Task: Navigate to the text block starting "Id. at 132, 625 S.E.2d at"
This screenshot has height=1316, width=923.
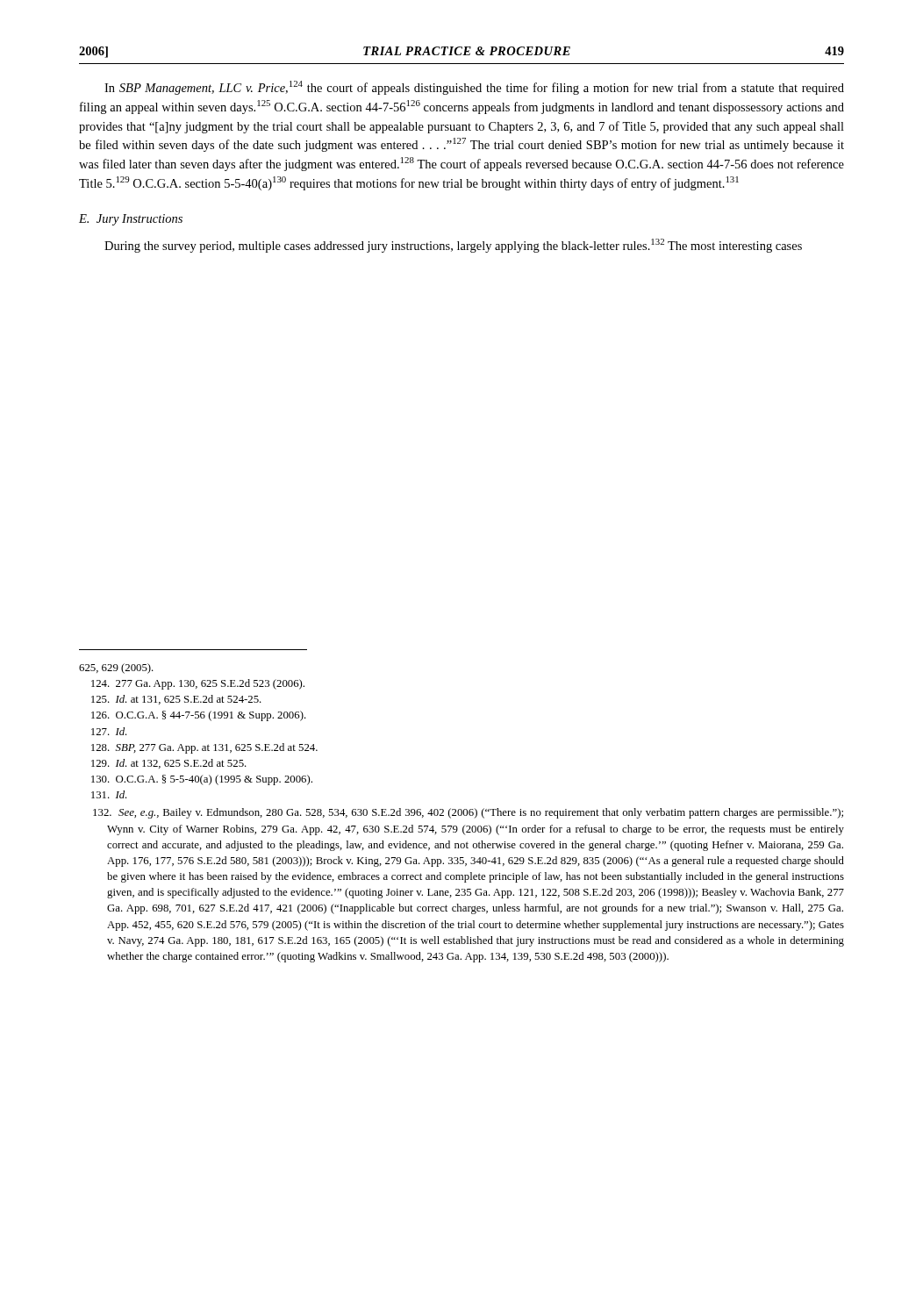Action: [x=169, y=764]
